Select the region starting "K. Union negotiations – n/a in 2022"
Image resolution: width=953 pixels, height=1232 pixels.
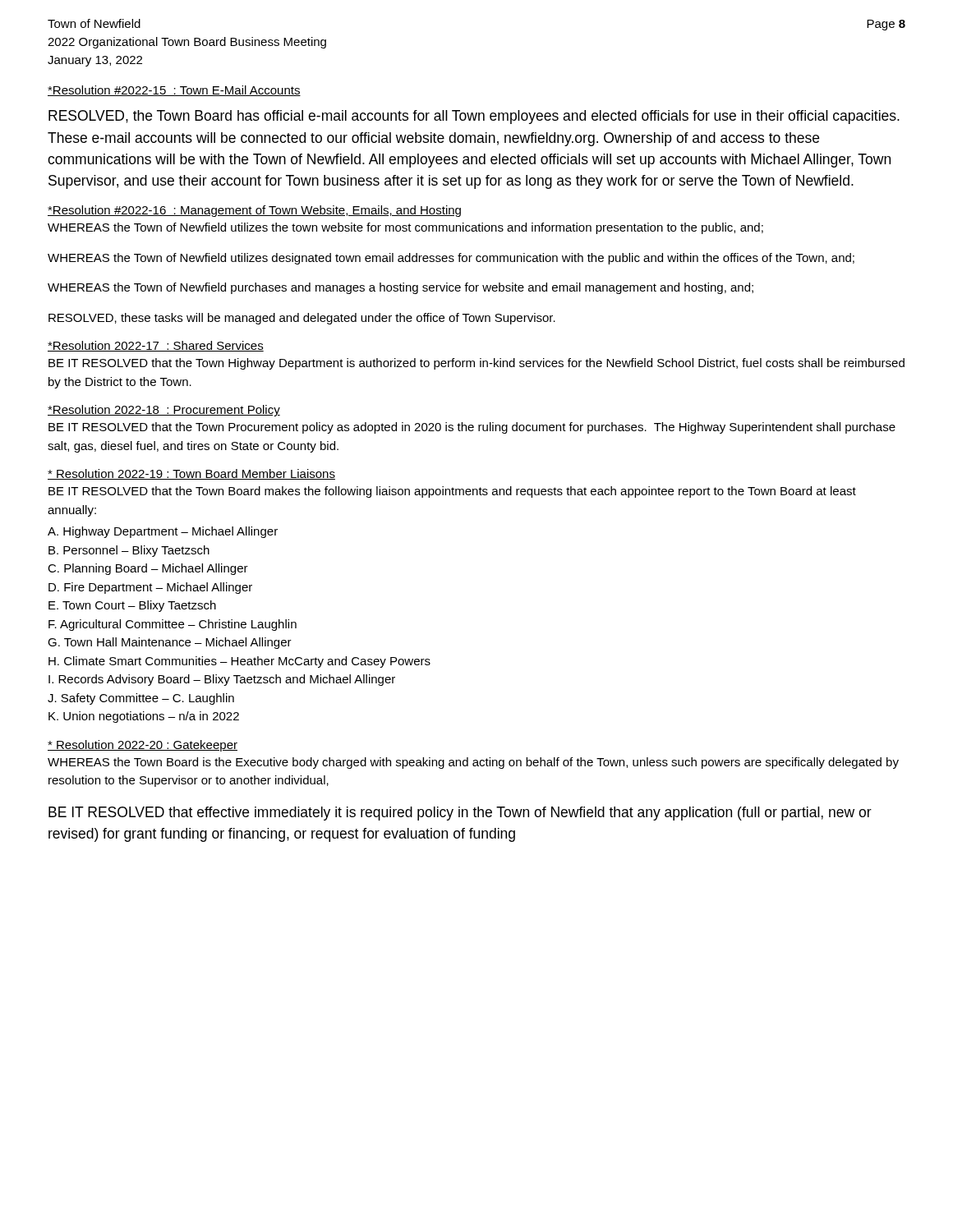[144, 716]
